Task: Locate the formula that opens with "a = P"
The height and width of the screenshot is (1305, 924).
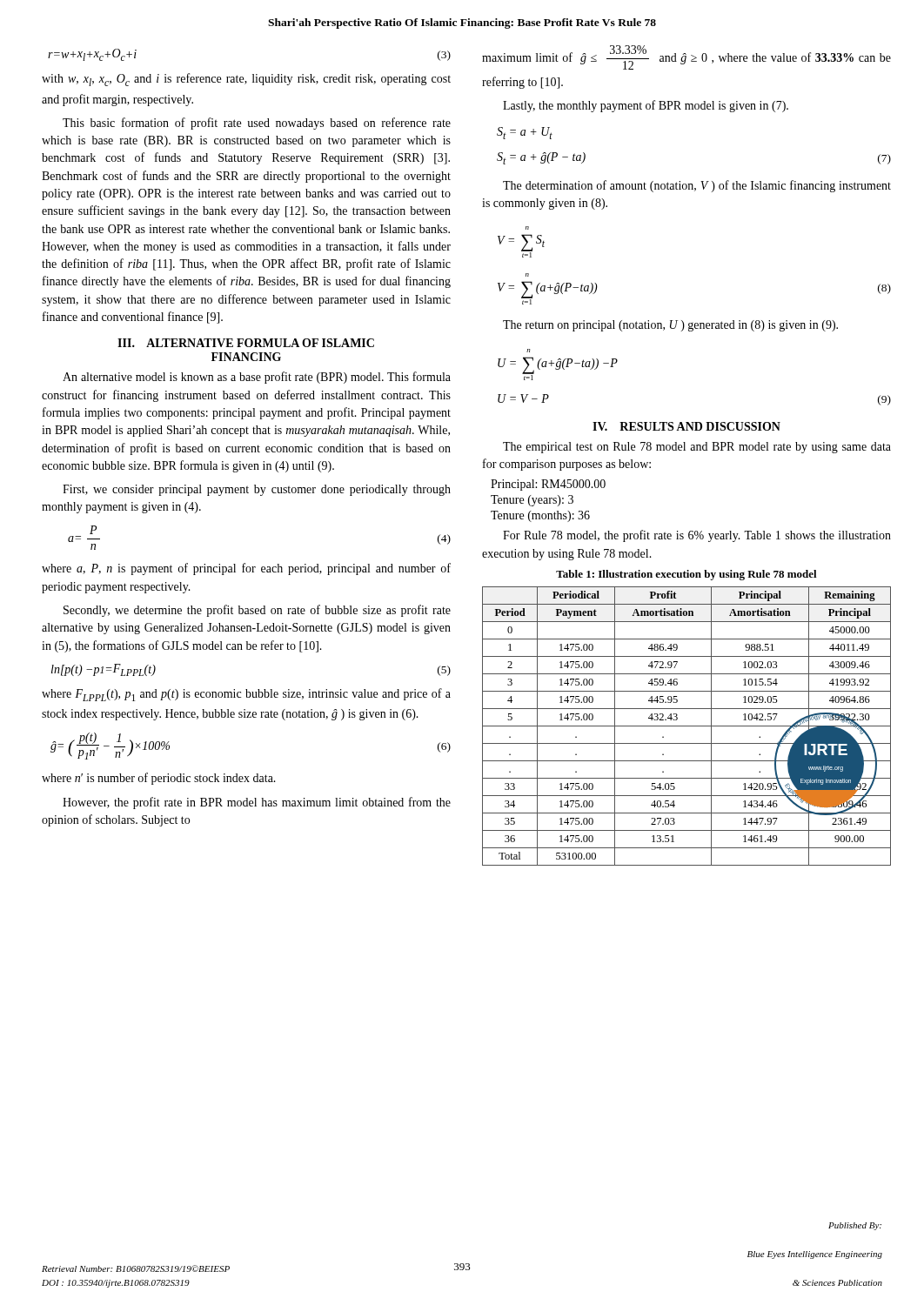Action: [x=94, y=539]
